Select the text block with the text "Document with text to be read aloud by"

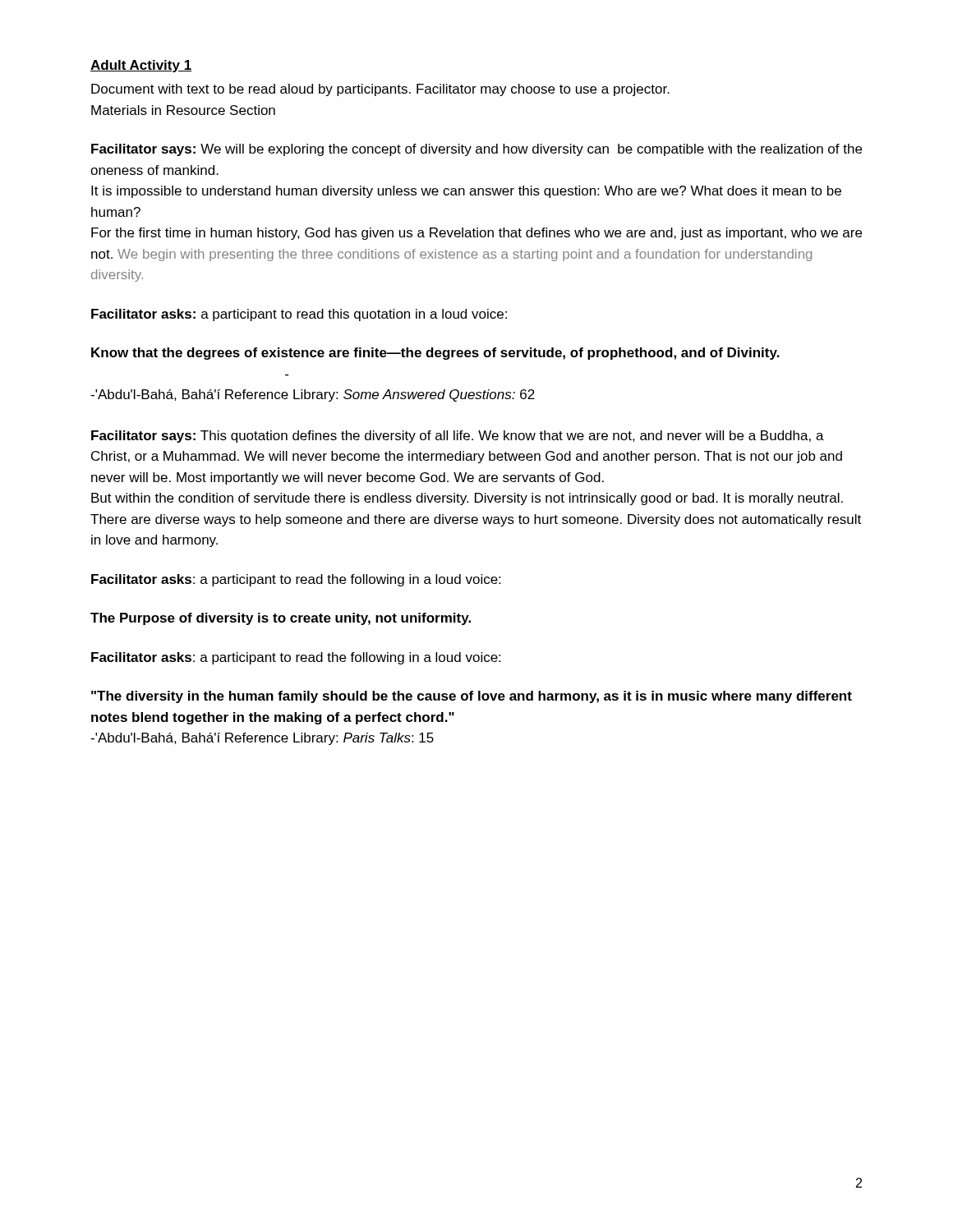click(x=380, y=100)
